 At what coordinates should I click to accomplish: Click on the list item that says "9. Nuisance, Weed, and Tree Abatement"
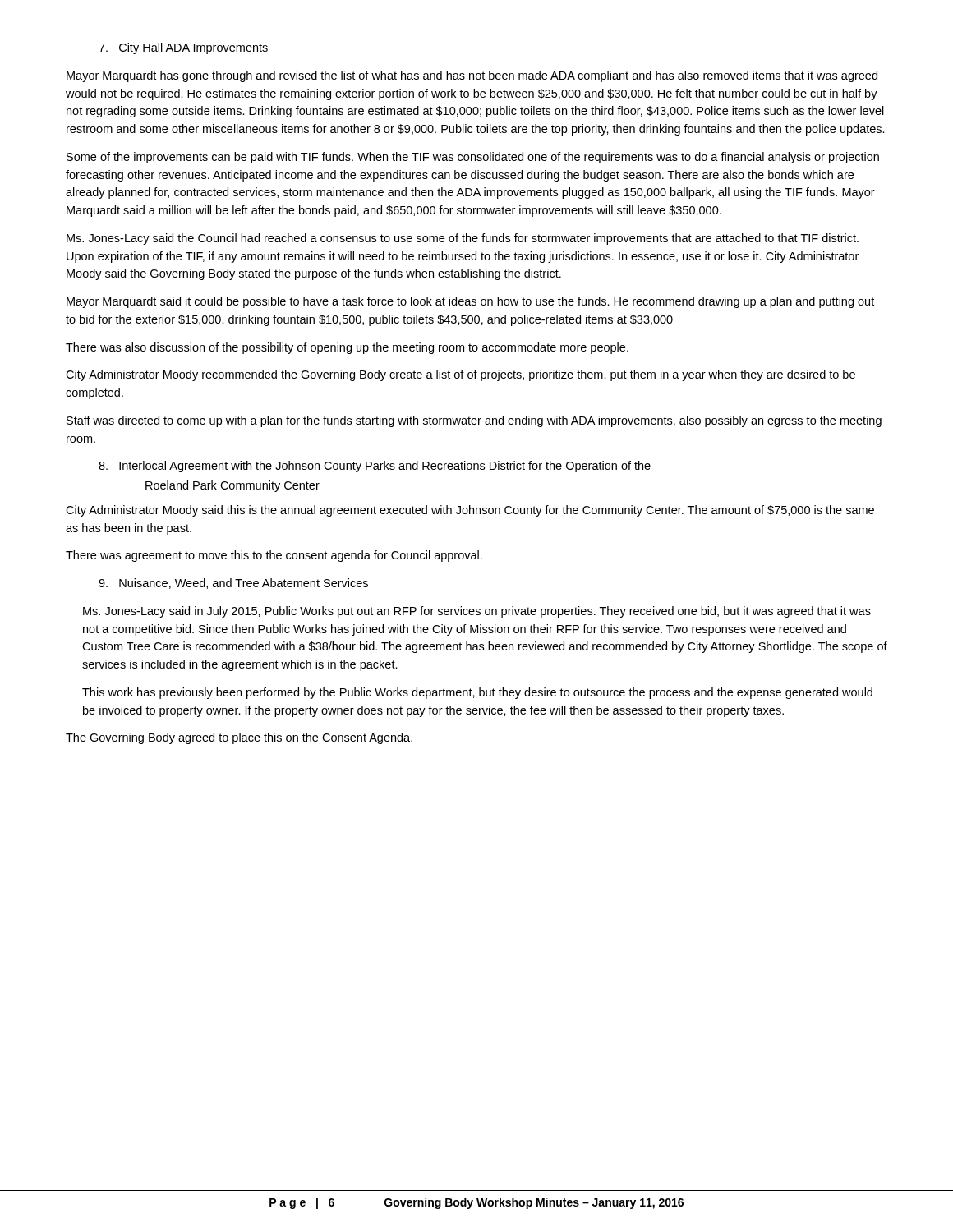(233, 584)
